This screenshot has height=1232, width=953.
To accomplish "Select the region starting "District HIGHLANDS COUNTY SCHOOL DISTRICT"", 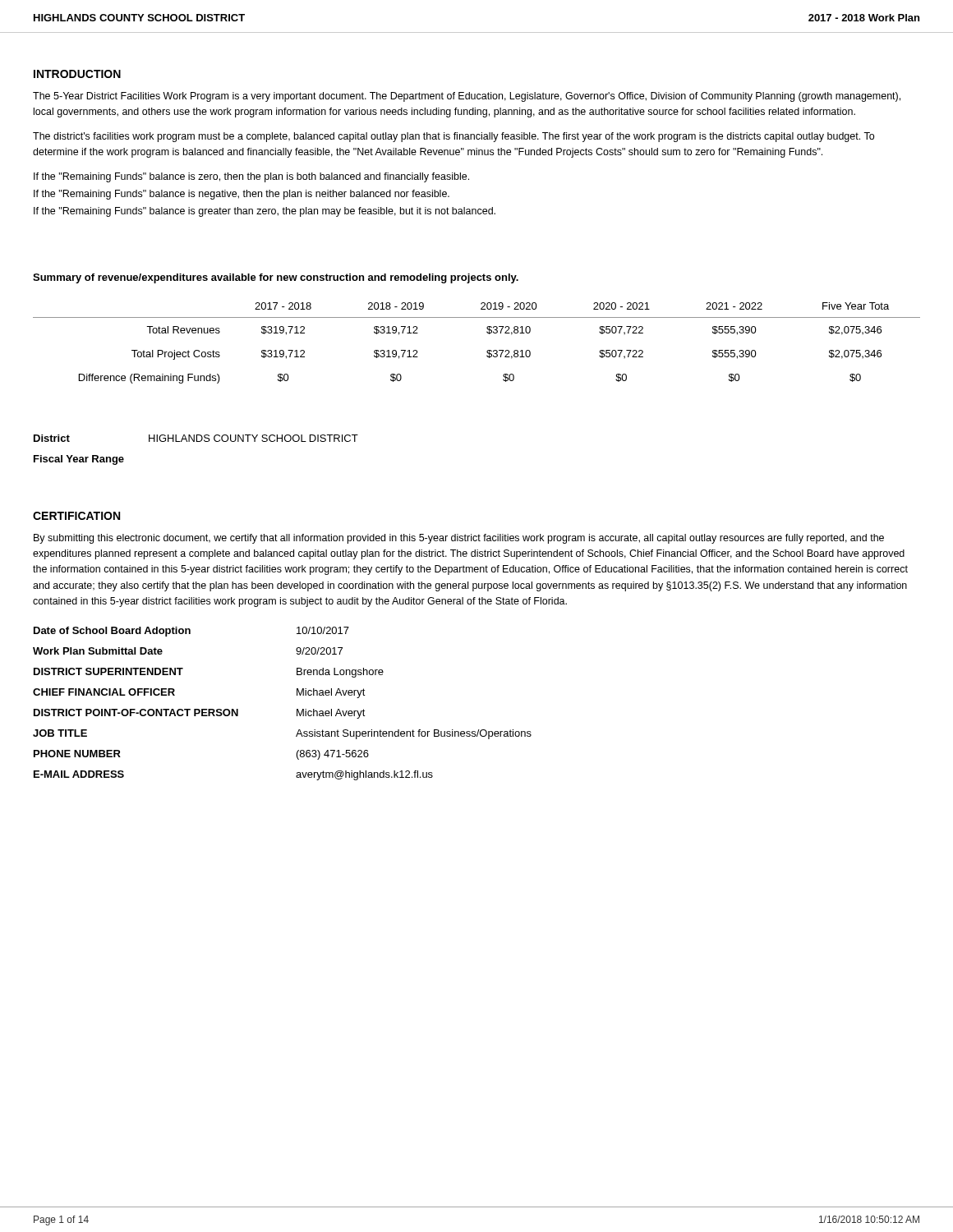I will pos(195,438).
